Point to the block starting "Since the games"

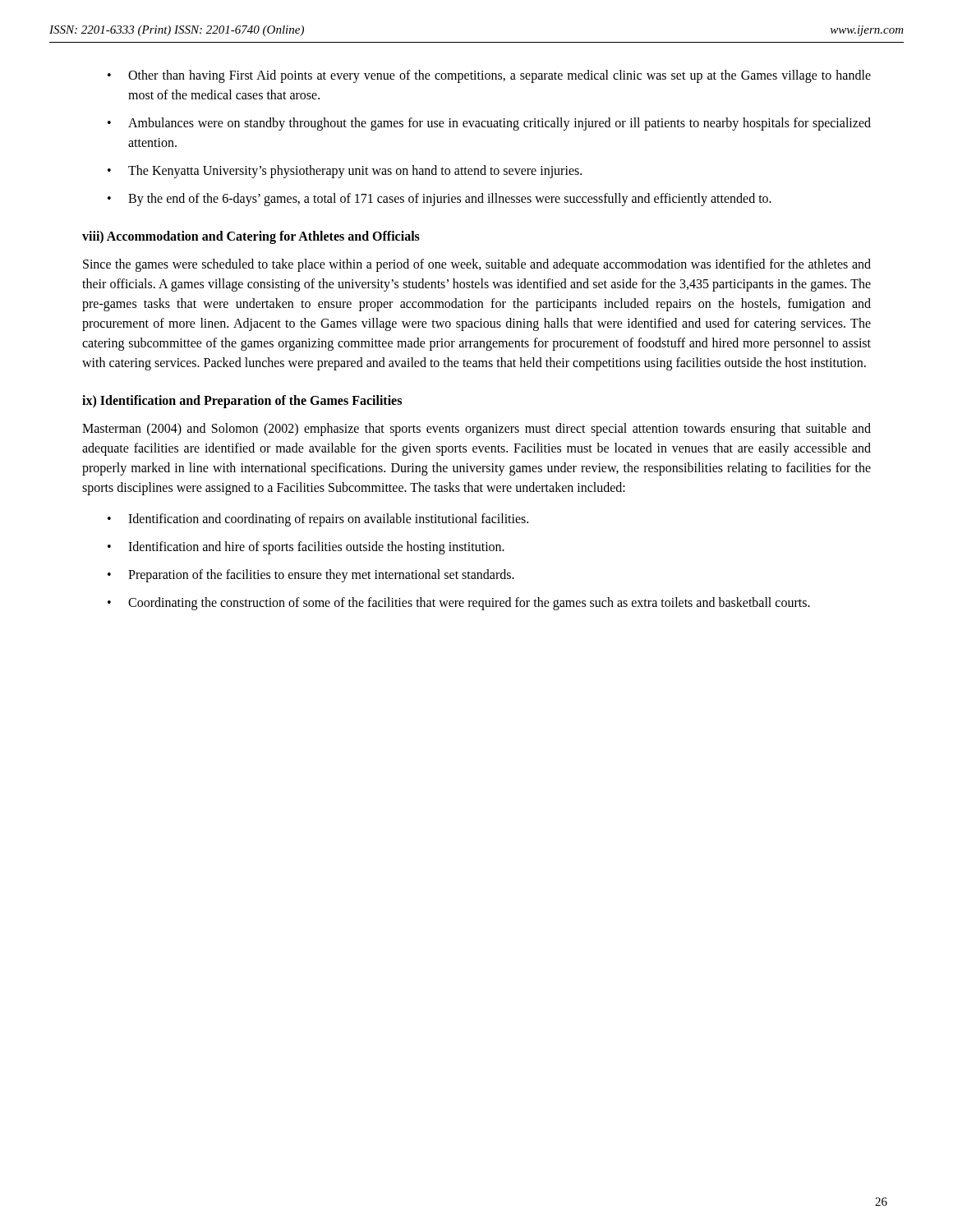click(x=476, y=313)
